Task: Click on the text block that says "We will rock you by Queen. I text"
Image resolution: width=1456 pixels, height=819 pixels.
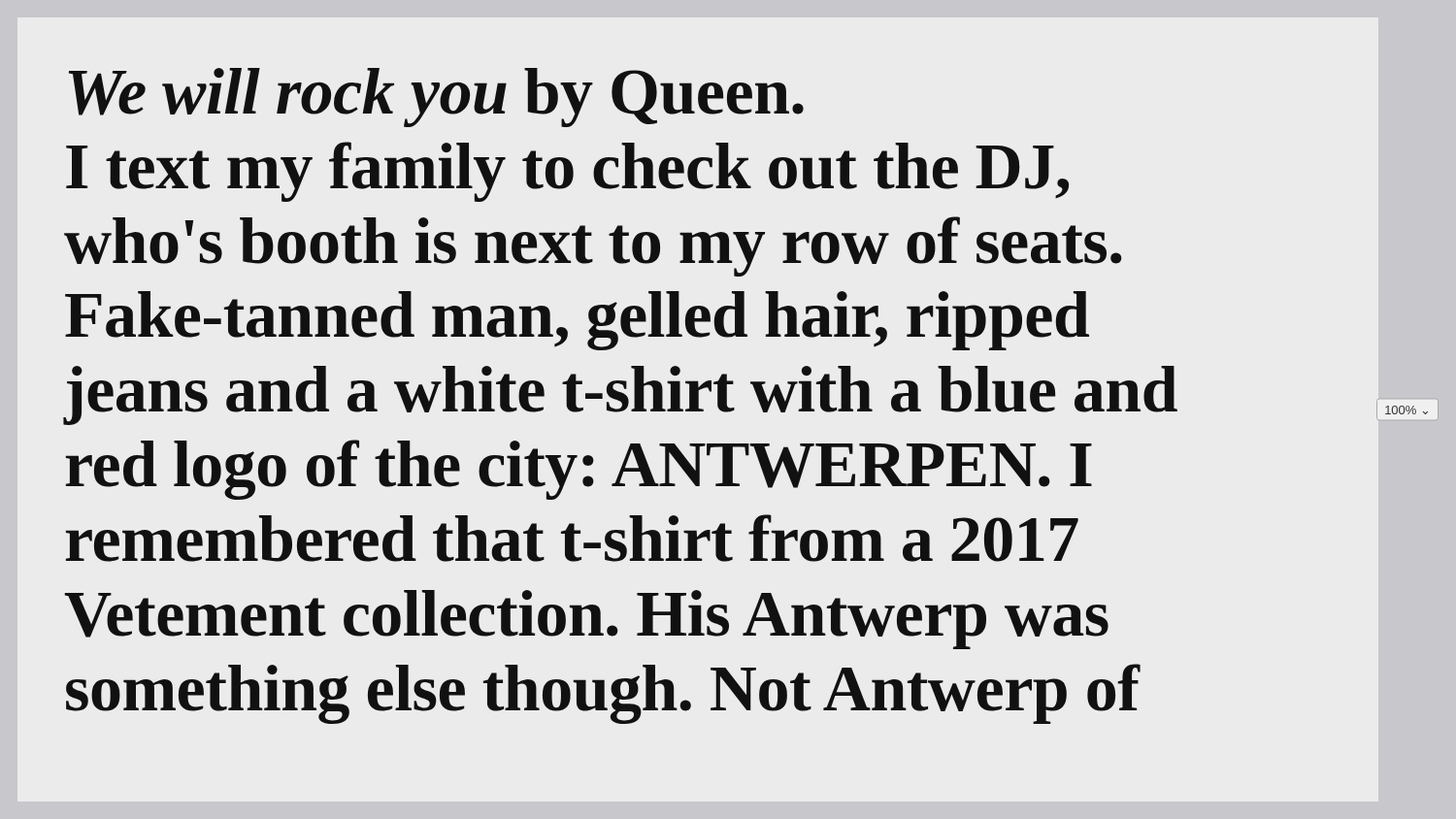Action: 621,389
